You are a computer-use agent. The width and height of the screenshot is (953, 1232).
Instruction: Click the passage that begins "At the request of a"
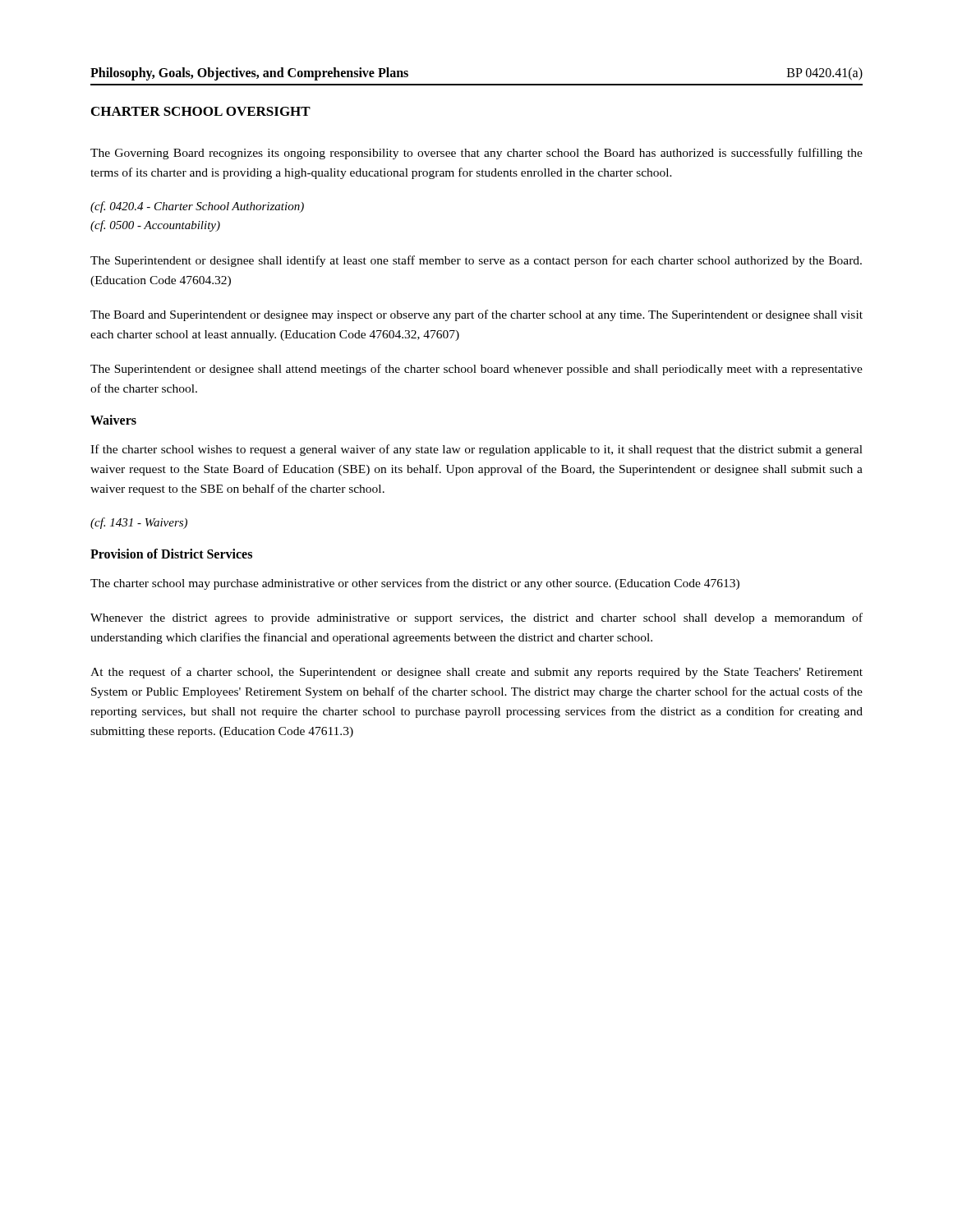click(476, 701)
